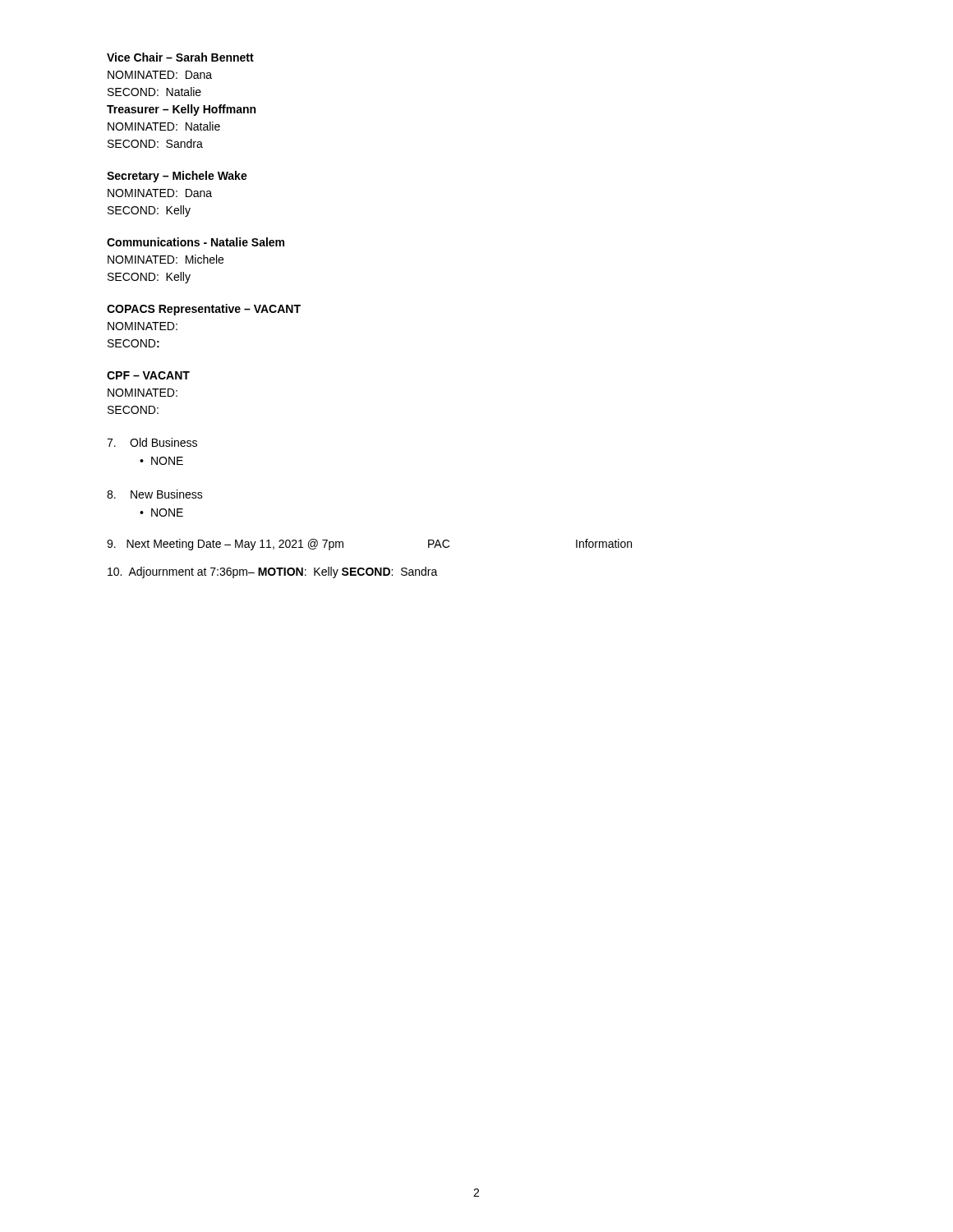Find the text block starting "COPACS Representative – VACANT NOMINATED: SECOND:"
Image resolution: width=953 pixels, height=1232 pixels.
[204, 310]
